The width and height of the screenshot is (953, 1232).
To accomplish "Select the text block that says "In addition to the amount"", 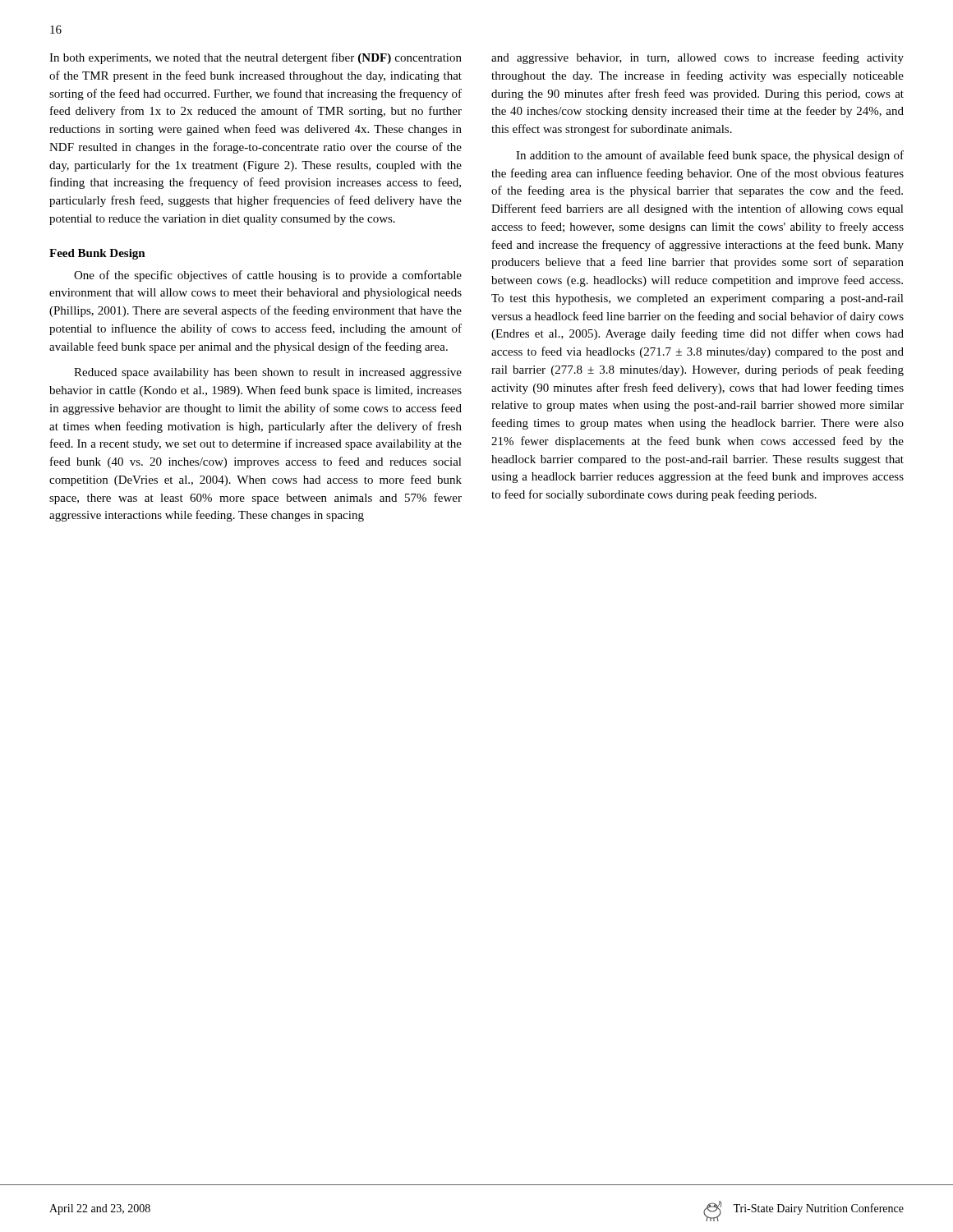I will click(x=698, y=325).
